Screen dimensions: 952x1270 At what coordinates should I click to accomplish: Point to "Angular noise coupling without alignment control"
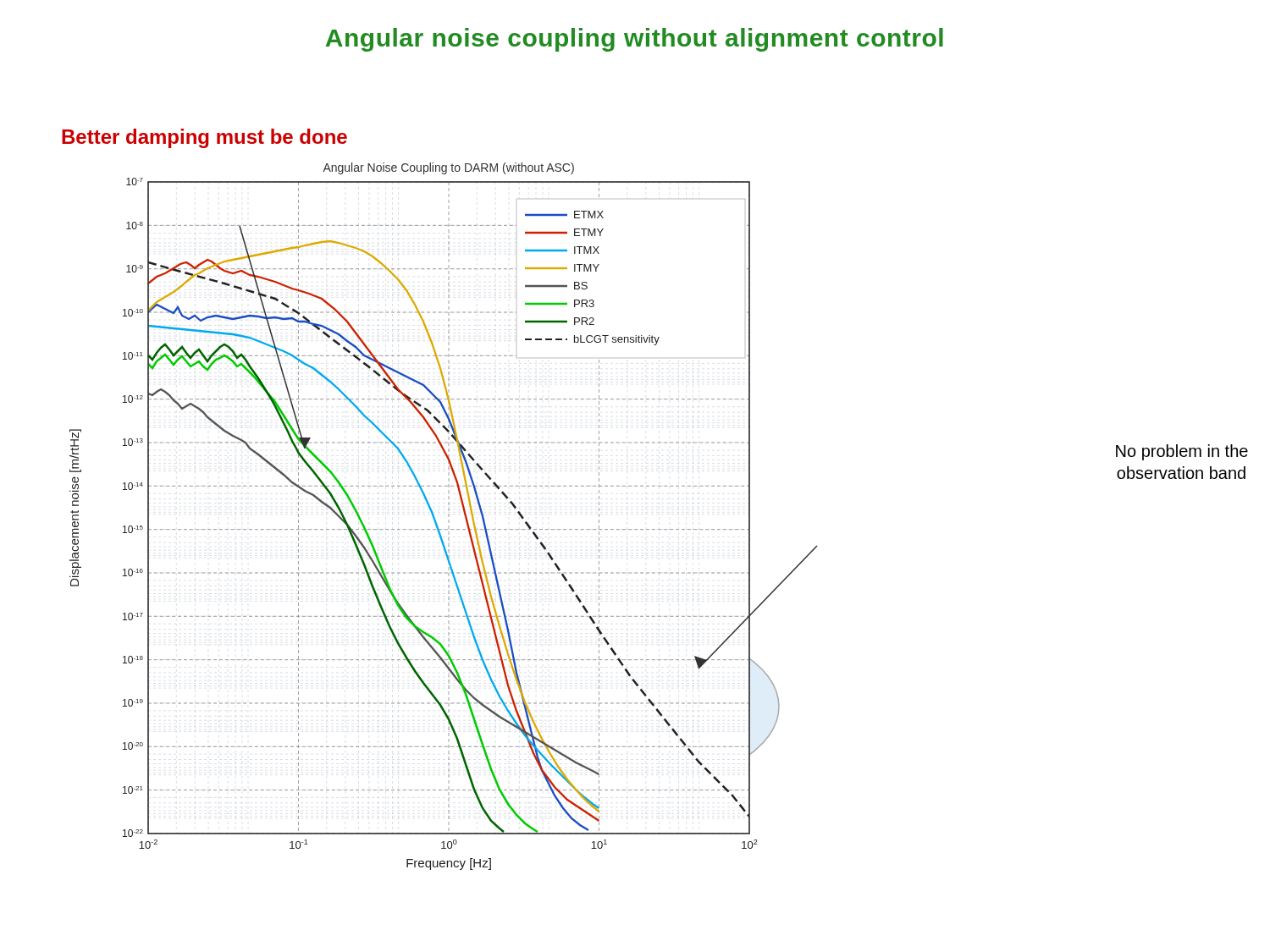coord(635,38)
